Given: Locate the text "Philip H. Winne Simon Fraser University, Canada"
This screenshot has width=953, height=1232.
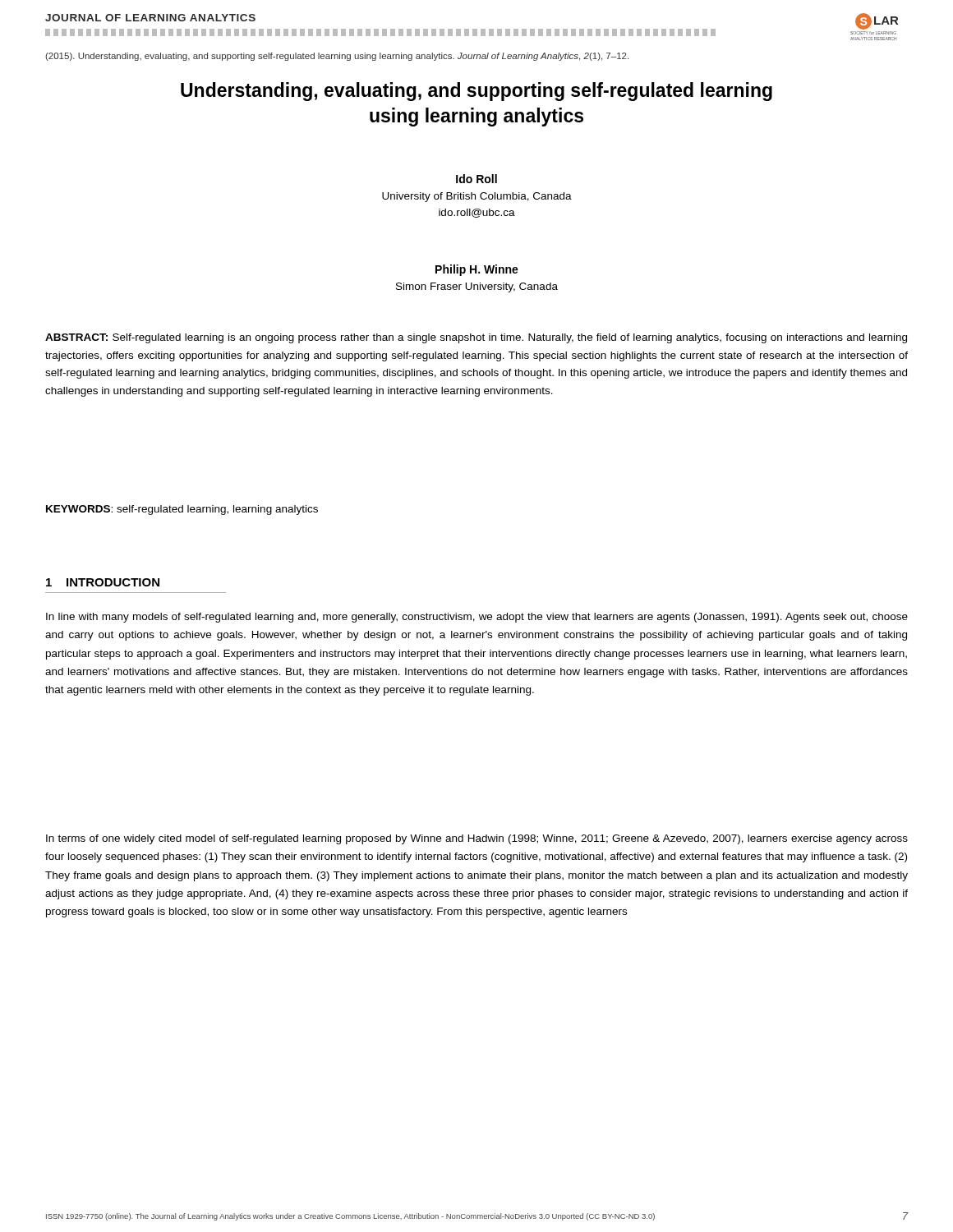Looking at the screenshot, I should pos(476,279).
